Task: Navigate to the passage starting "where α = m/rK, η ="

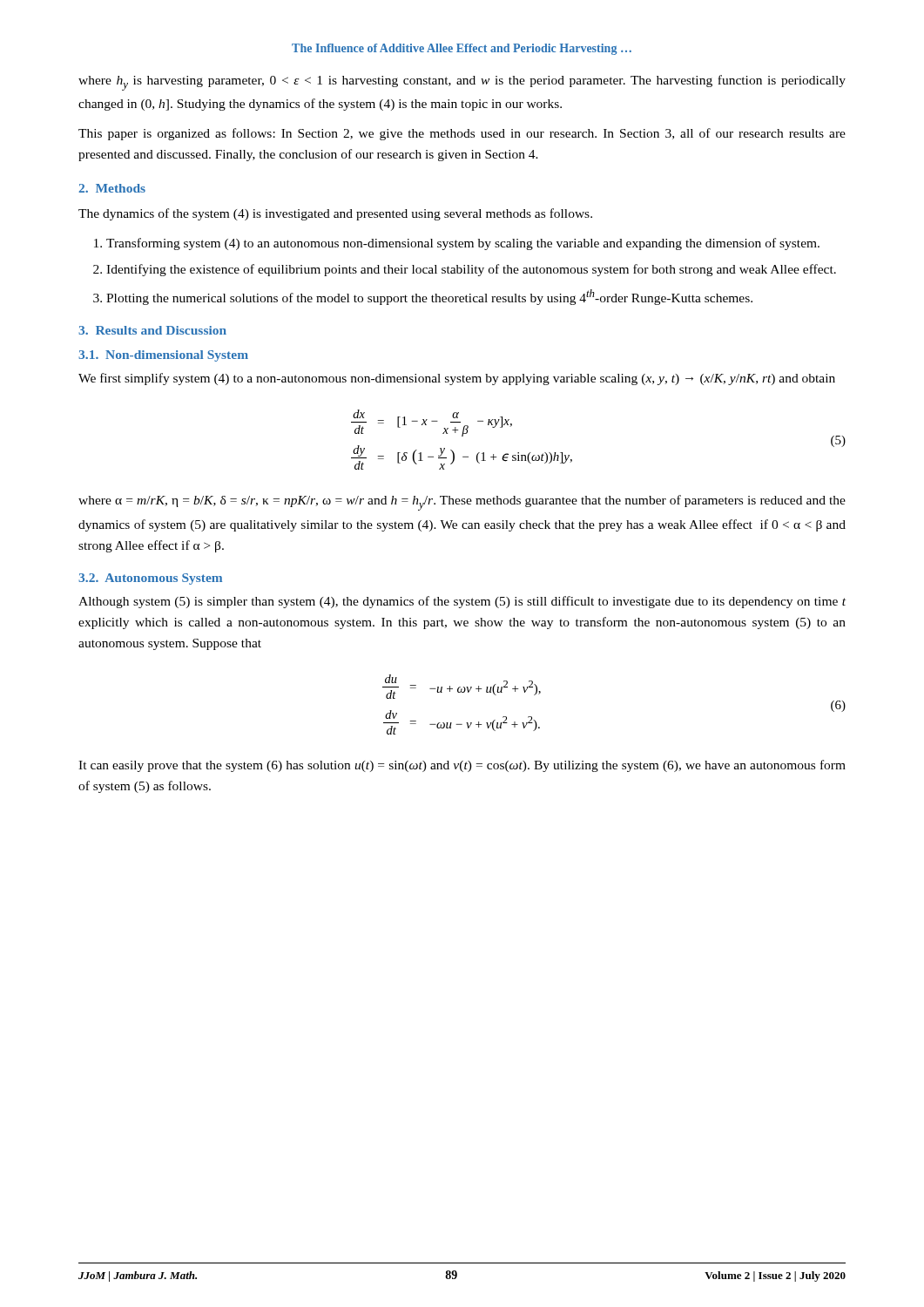Action: click(462, 523)
